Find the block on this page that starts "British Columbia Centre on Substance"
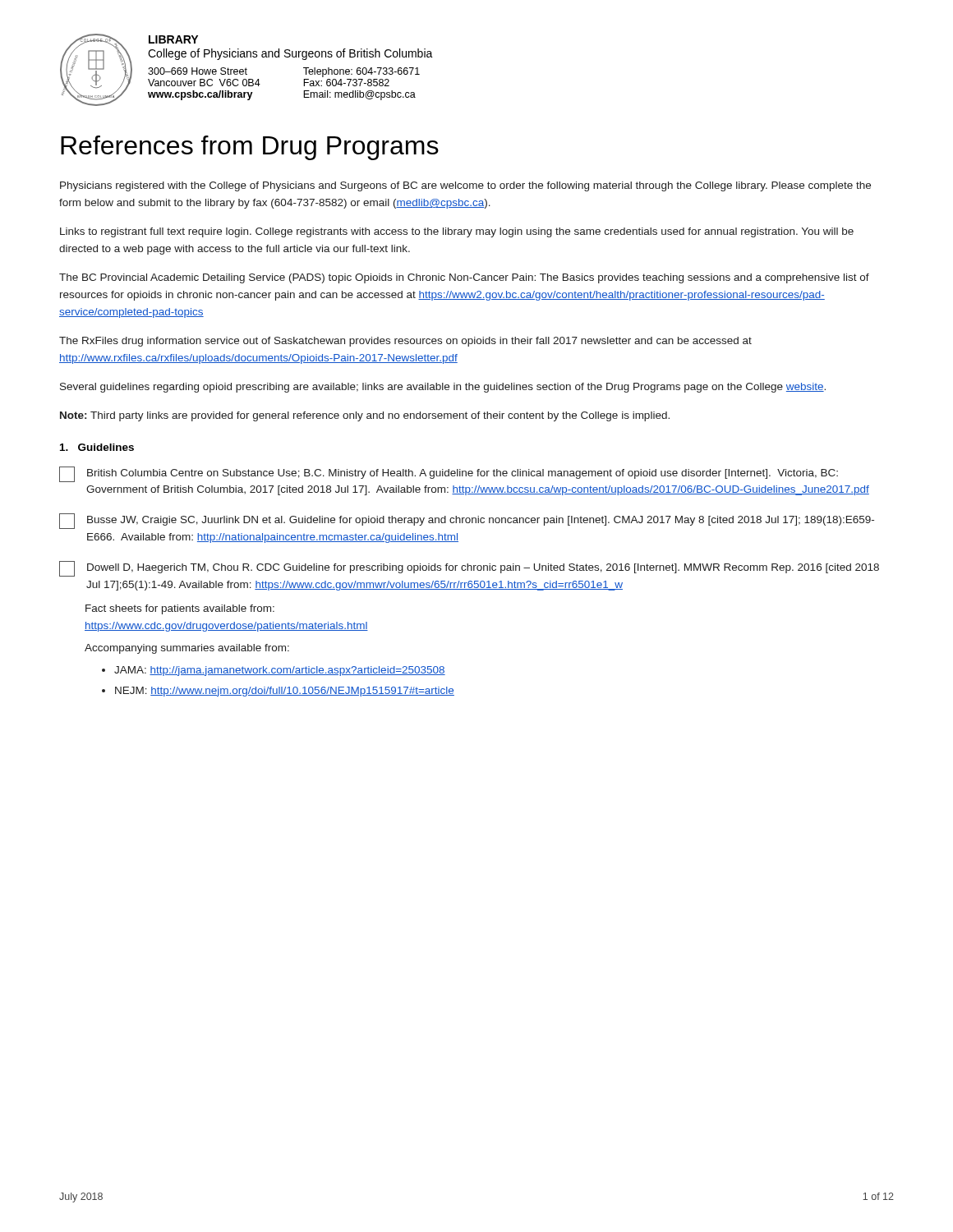 pyautogui.click(x=476, y=482)
